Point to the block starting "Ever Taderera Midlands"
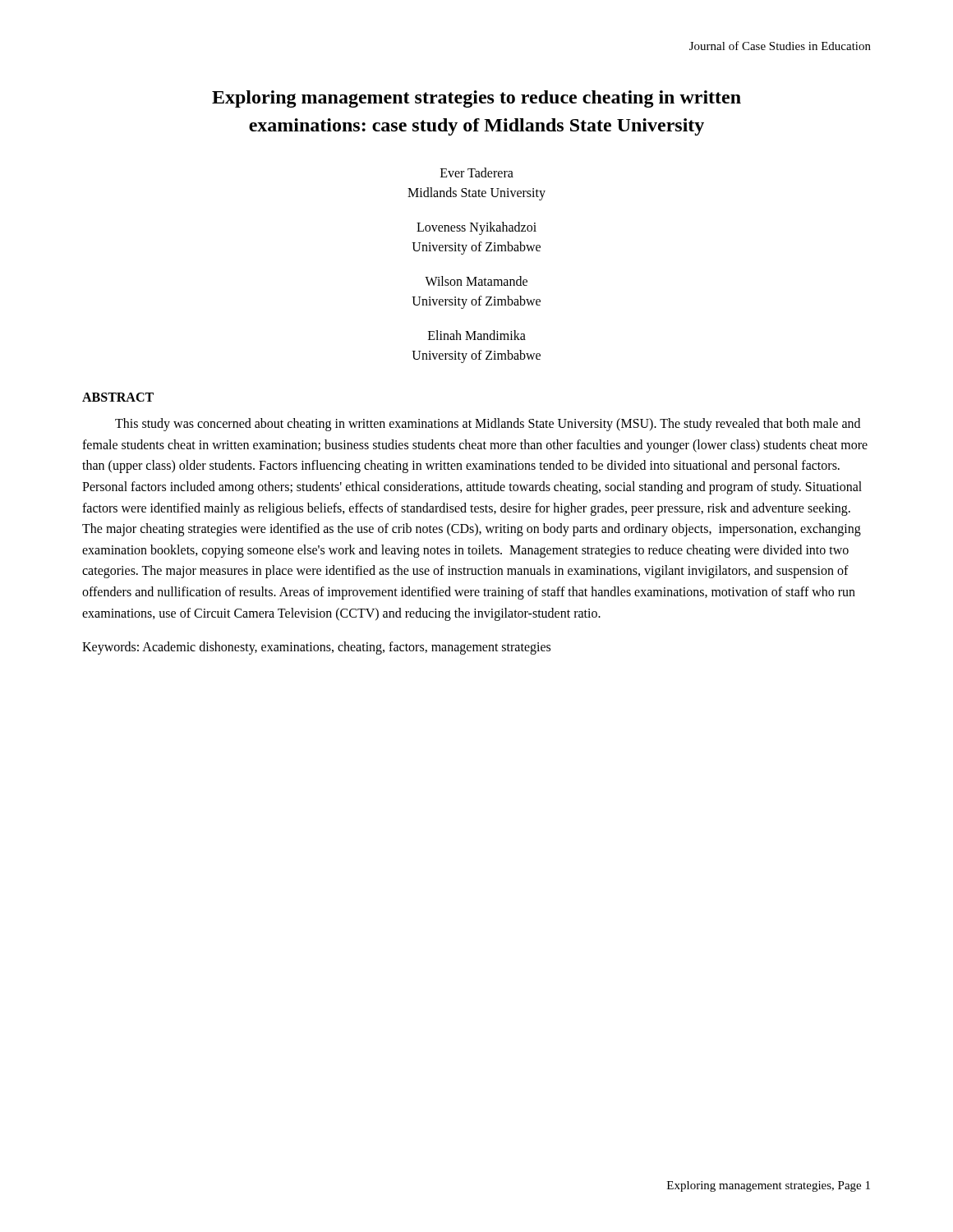Viewport: 953px width, 1232px height. 476,183
